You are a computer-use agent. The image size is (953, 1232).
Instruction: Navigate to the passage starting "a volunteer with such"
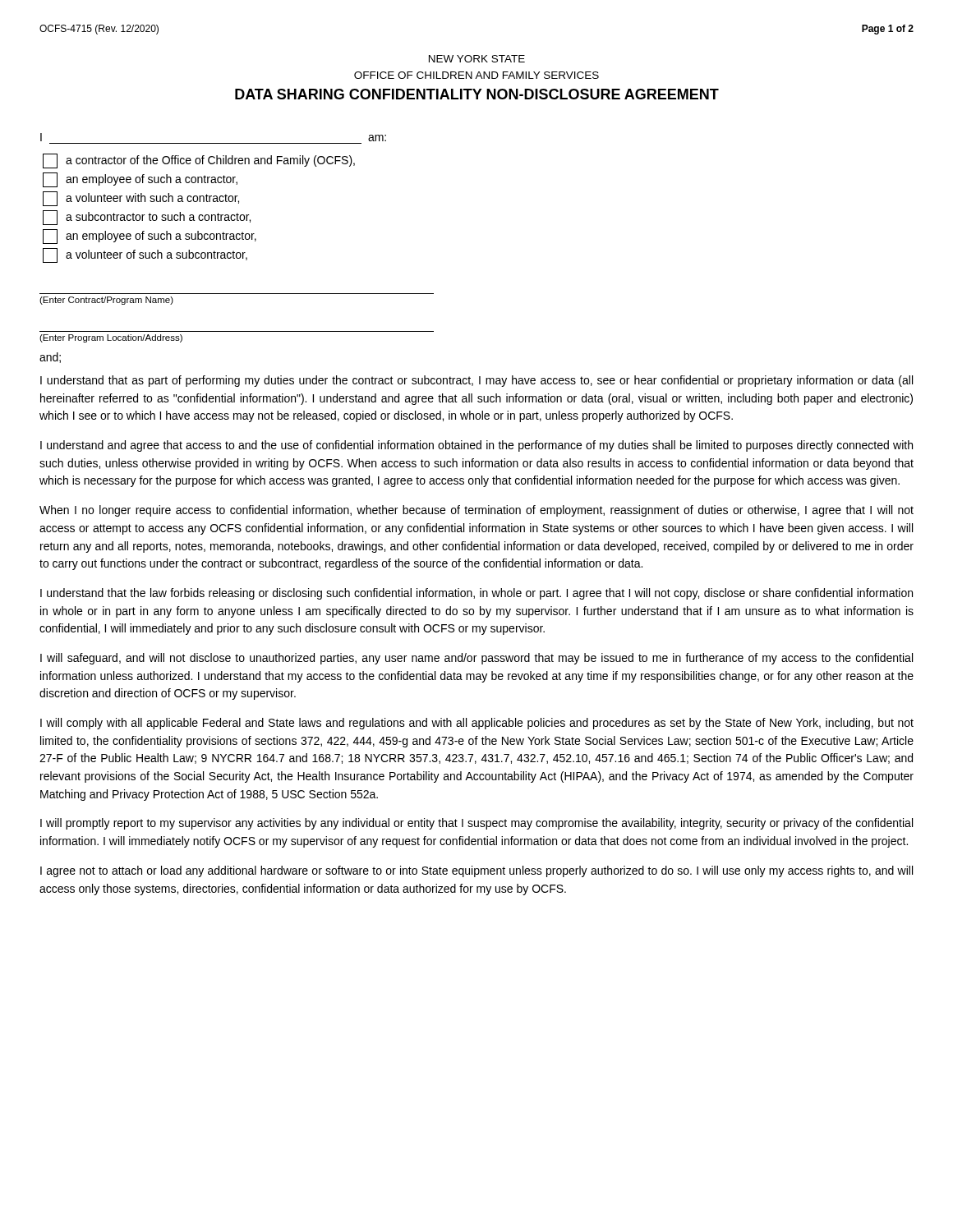141,198
